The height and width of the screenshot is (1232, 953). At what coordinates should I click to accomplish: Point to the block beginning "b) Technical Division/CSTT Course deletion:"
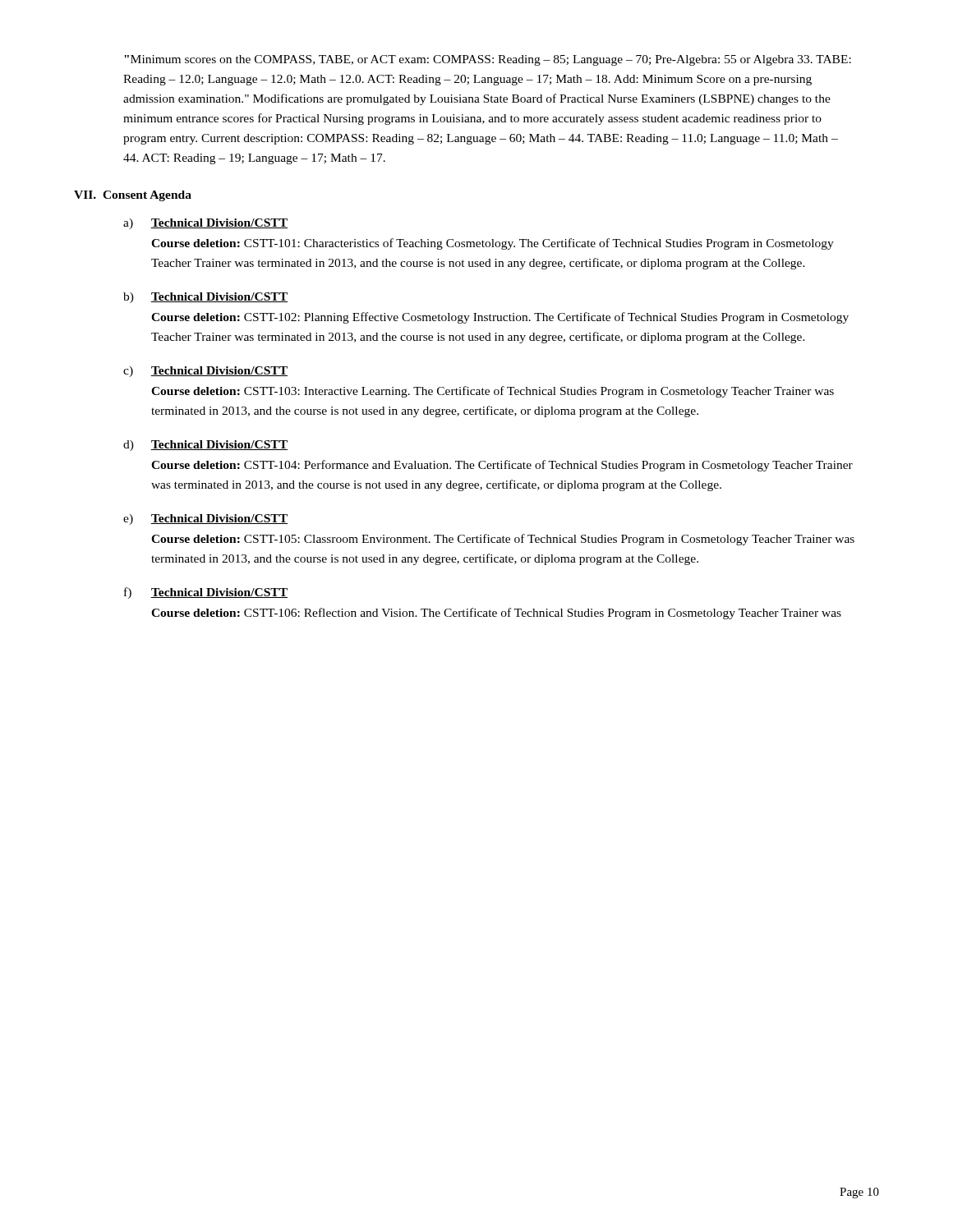[x=495, y=318]
